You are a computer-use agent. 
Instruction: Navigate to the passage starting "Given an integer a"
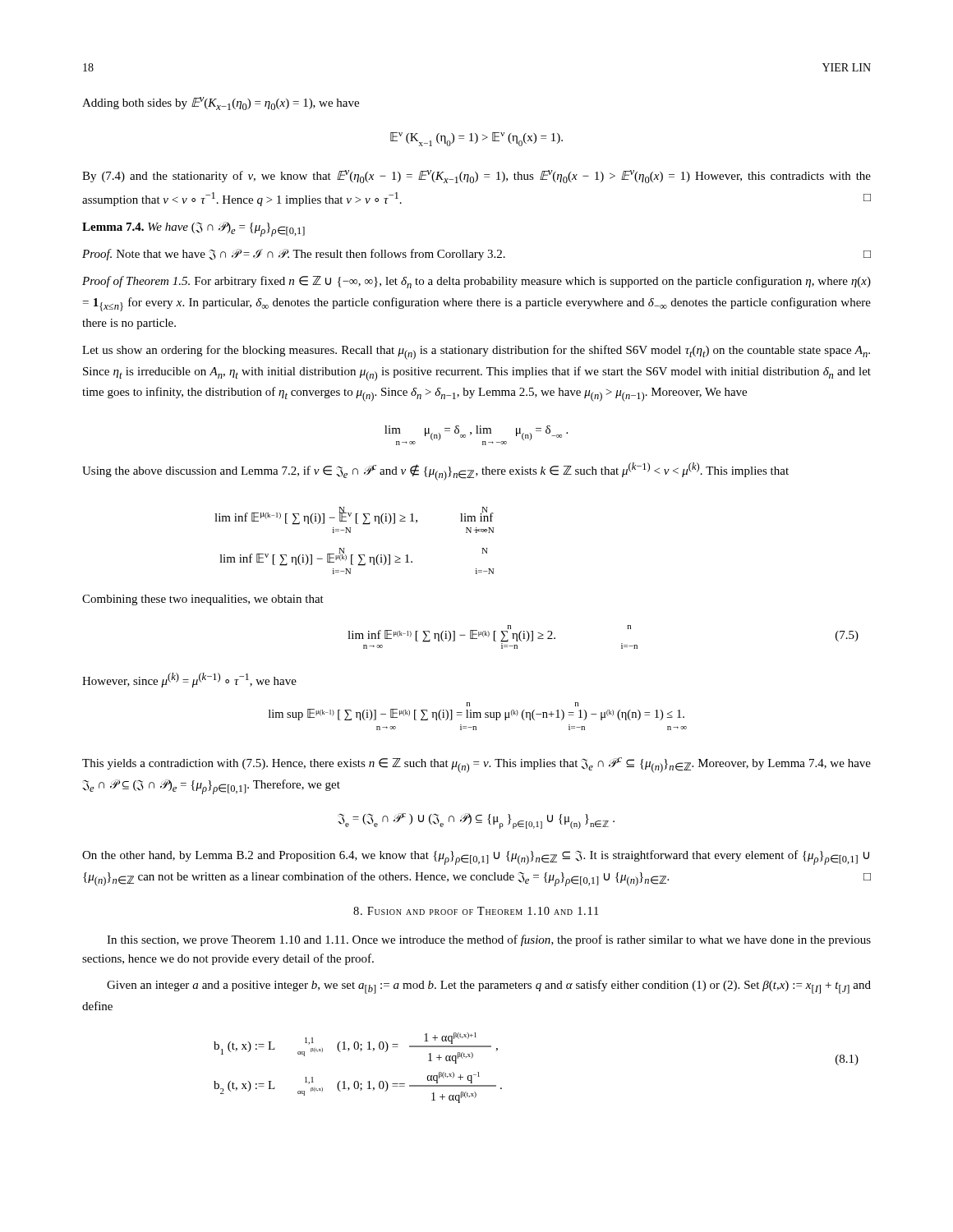pos(476,995)
